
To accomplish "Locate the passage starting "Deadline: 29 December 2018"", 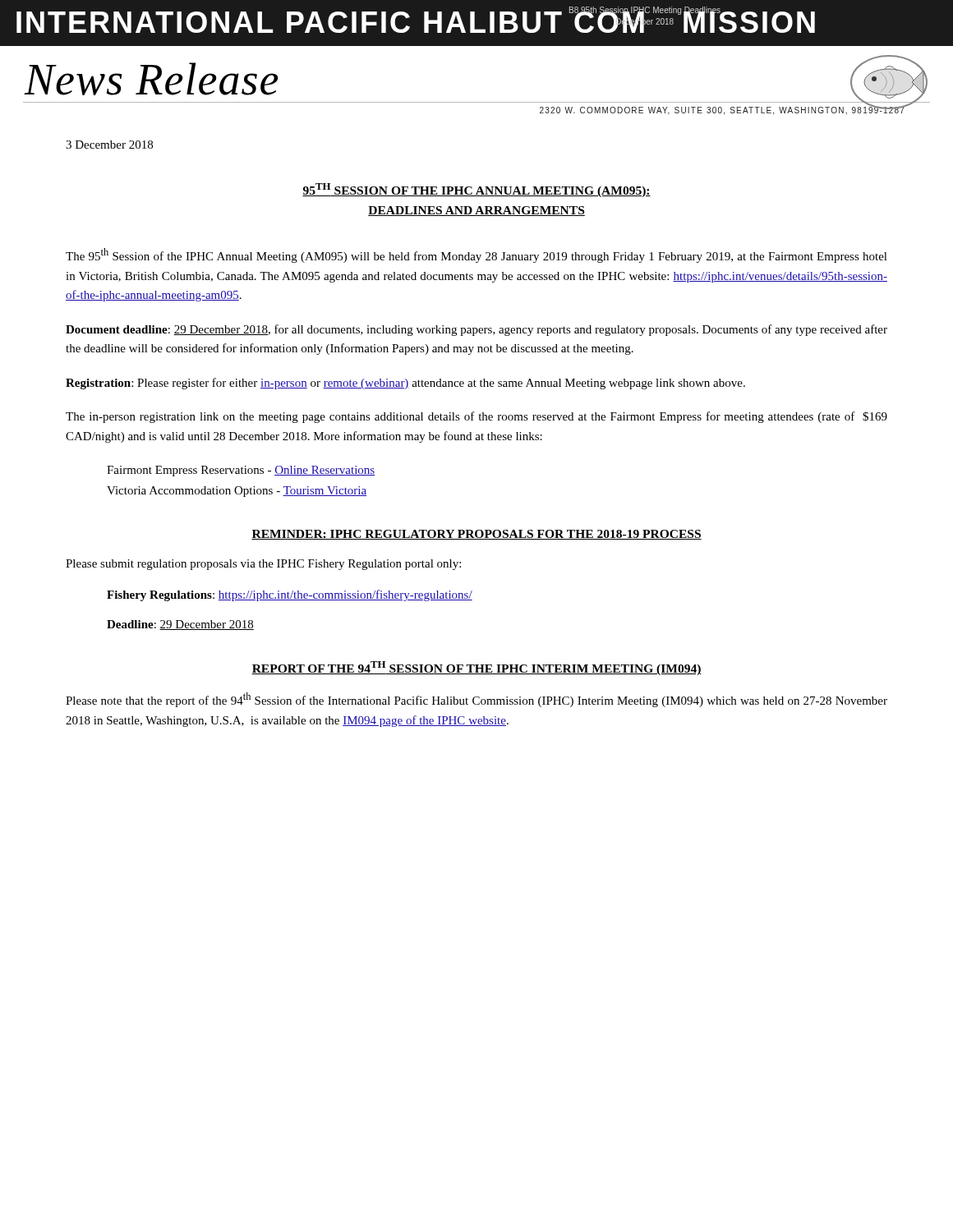I will coord(180,624).
